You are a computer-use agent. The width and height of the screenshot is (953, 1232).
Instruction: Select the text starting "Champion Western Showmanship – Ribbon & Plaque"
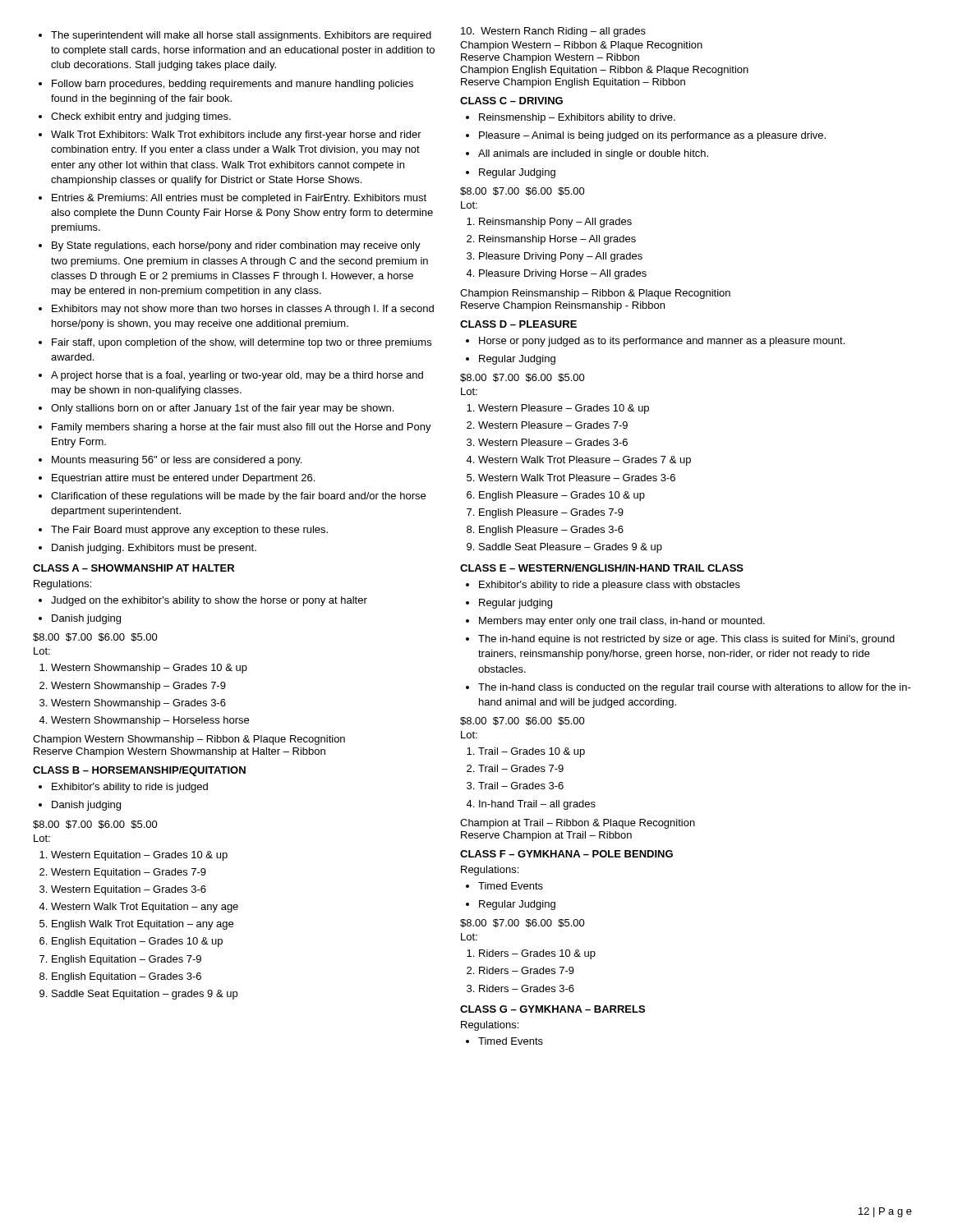tap(189, 739)
